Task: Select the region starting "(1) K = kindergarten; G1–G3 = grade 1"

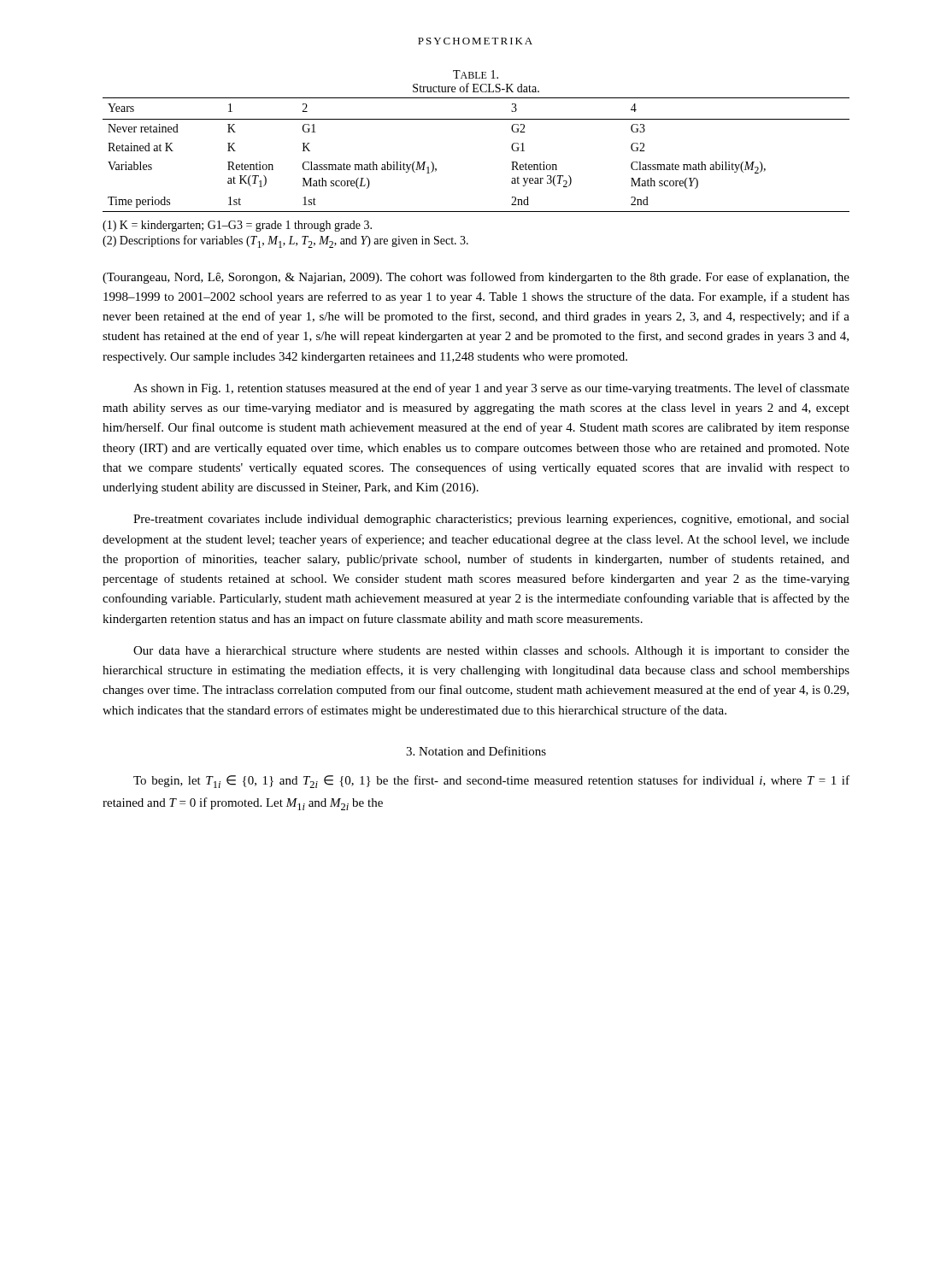Action: point(237,226)
